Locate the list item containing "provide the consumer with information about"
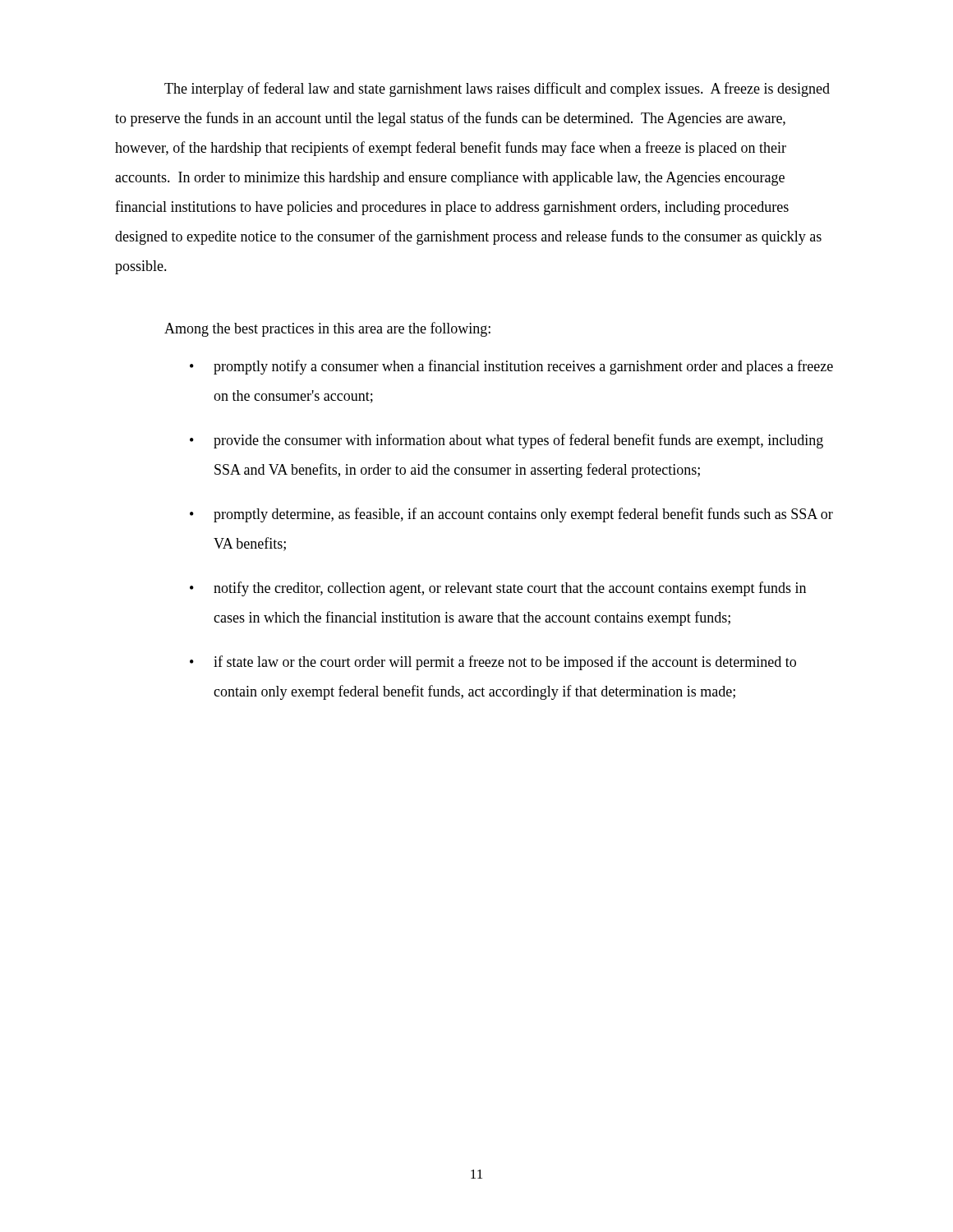This screenshot has width=953, height=1232. (x=518, y=455)
